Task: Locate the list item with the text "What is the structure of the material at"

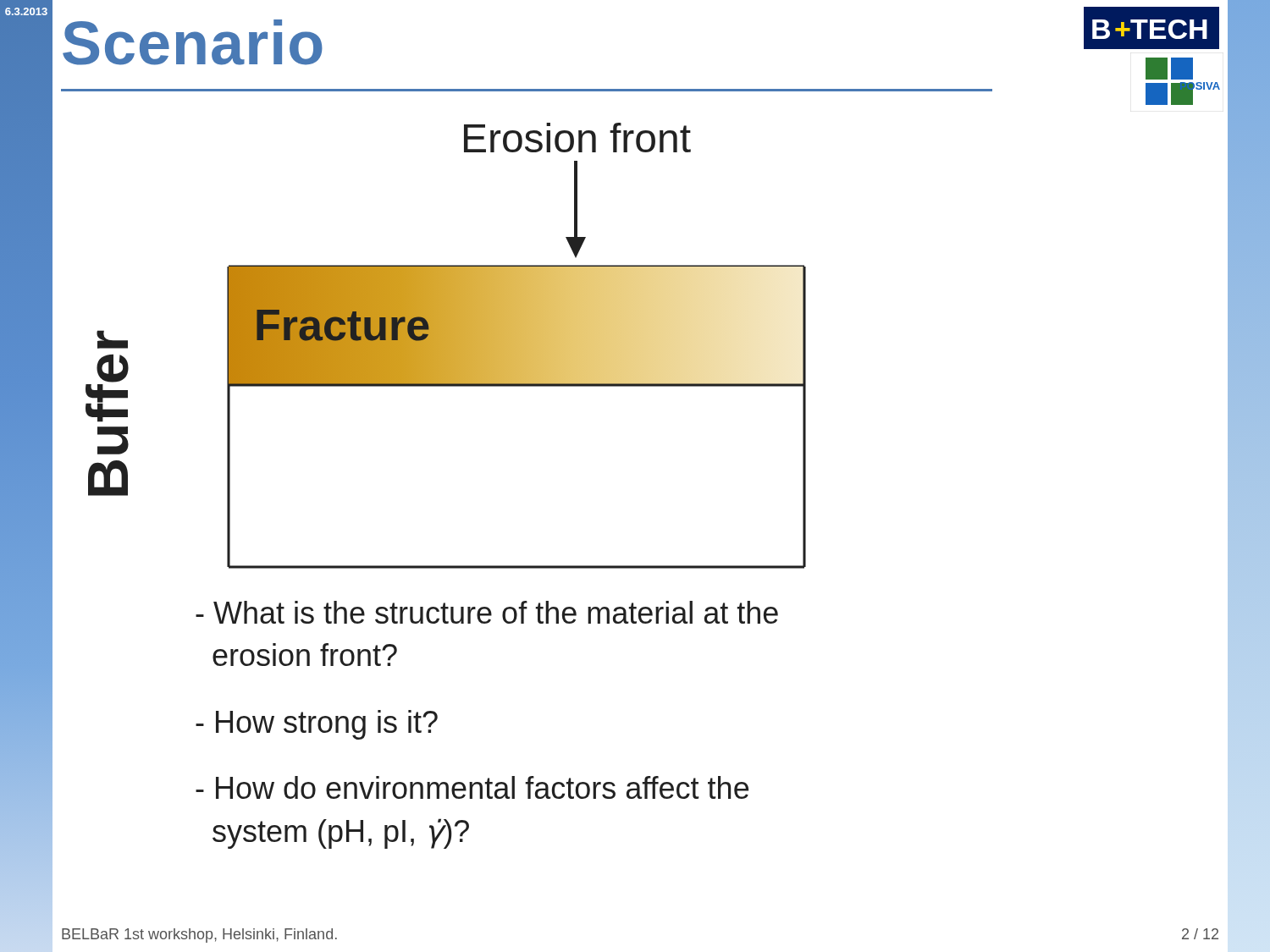Action: [x=487, y=634]
